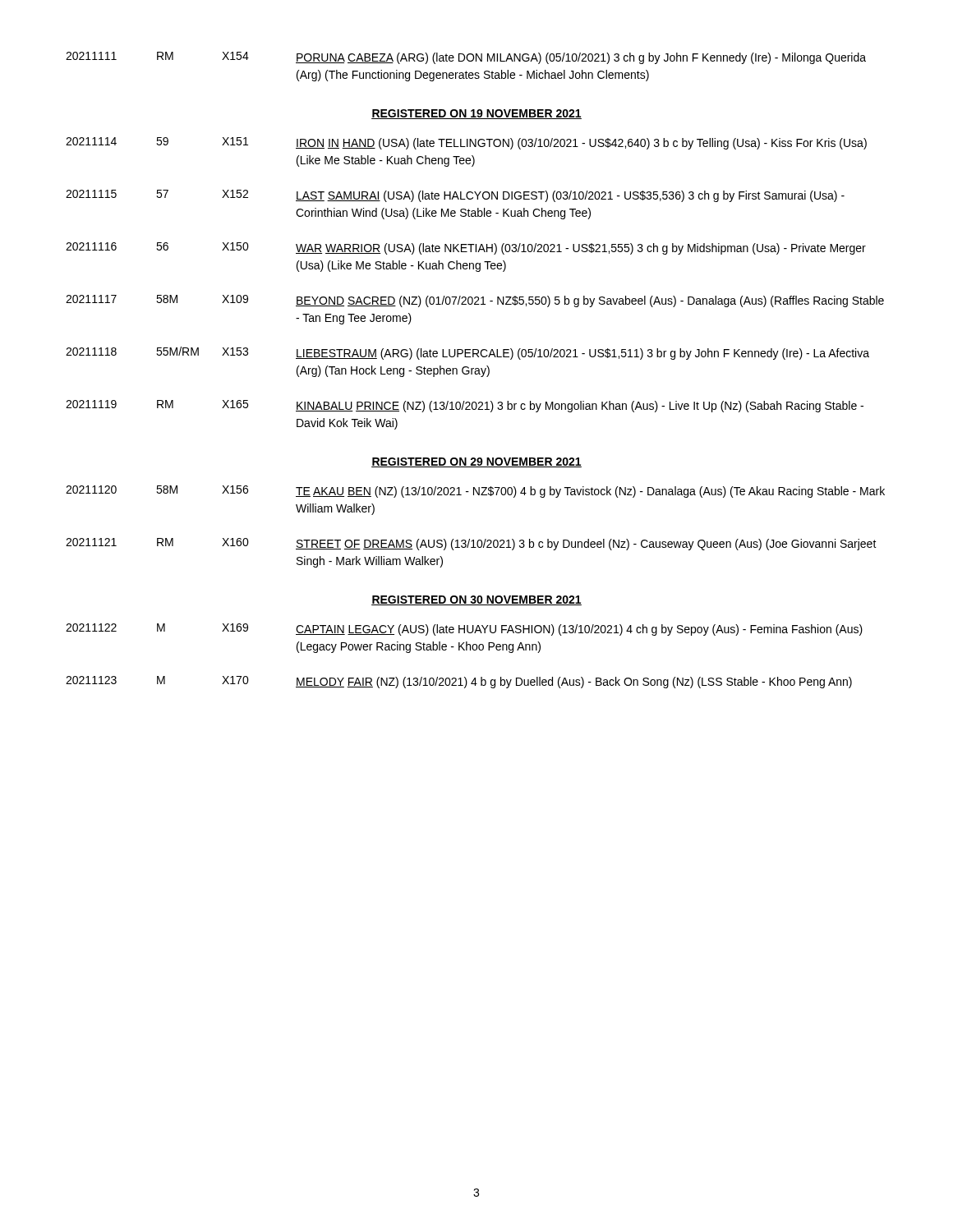Where is the passage that starts "20211117 58M X109"?

(476, 310)
